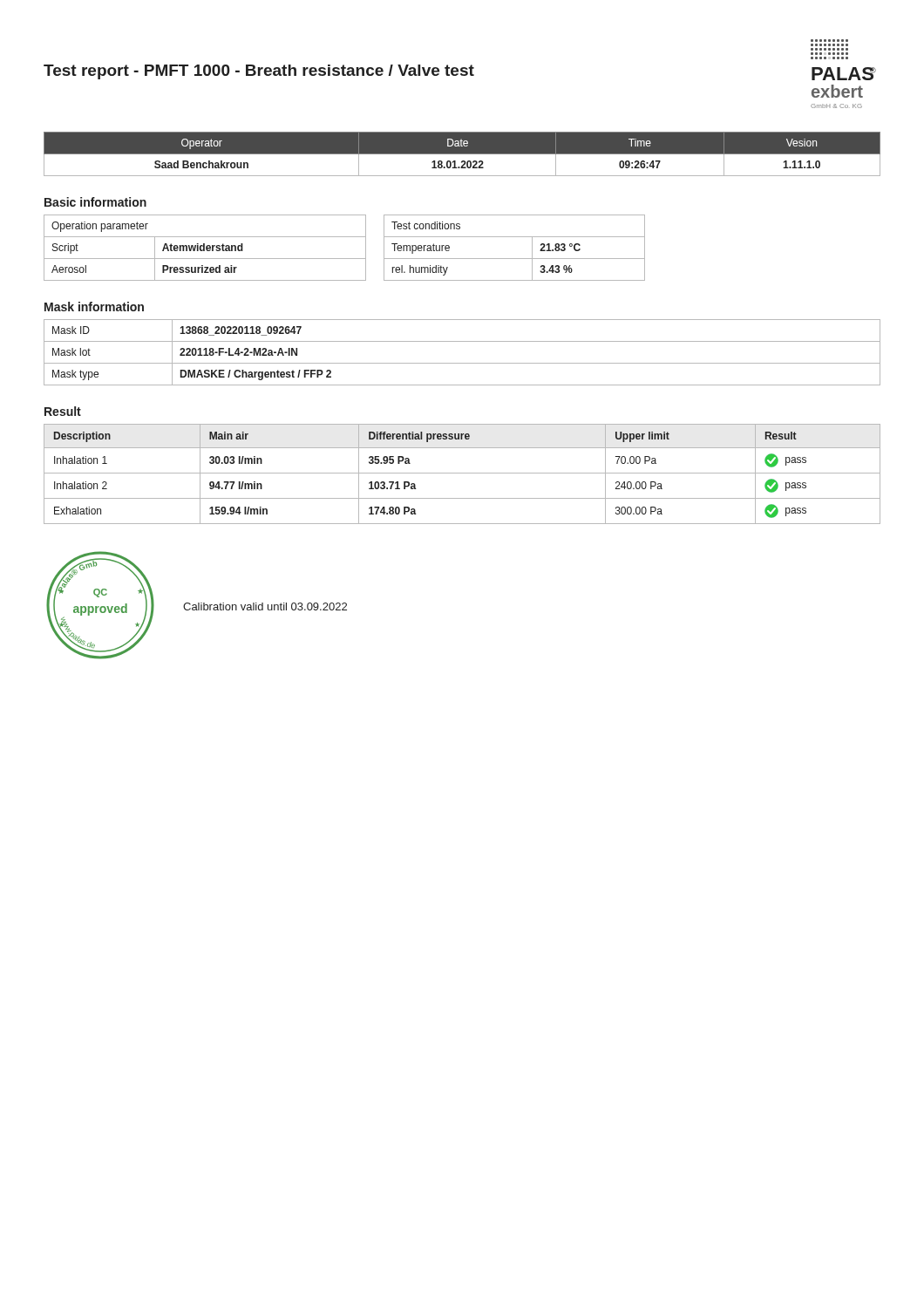This screenshot has width=924, height=1308.
Task: Locate the table with the text "Pressurized air"
Action: click(x=205, y=248)
